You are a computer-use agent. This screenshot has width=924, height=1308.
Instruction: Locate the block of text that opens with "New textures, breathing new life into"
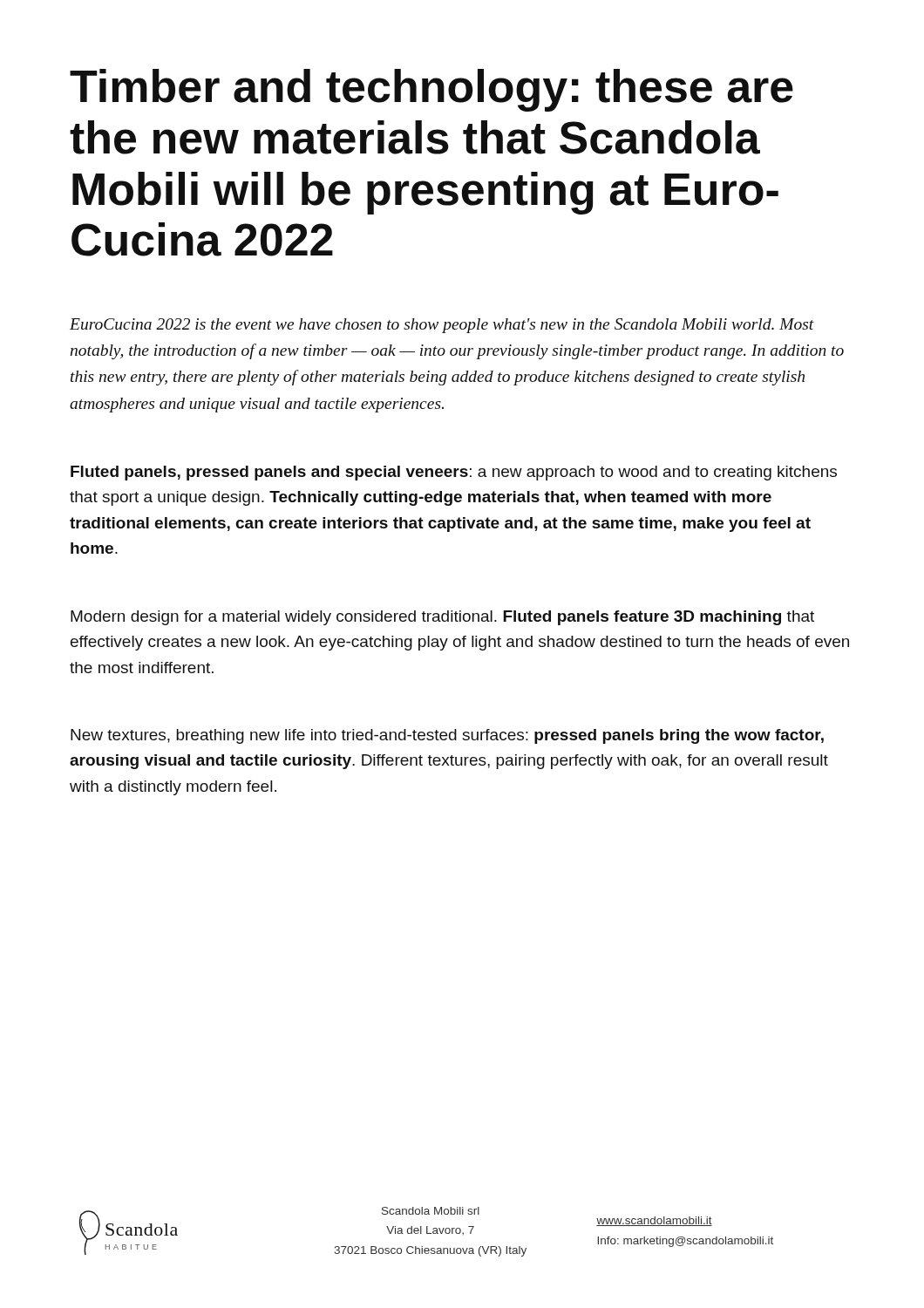[x=449, y=760]
